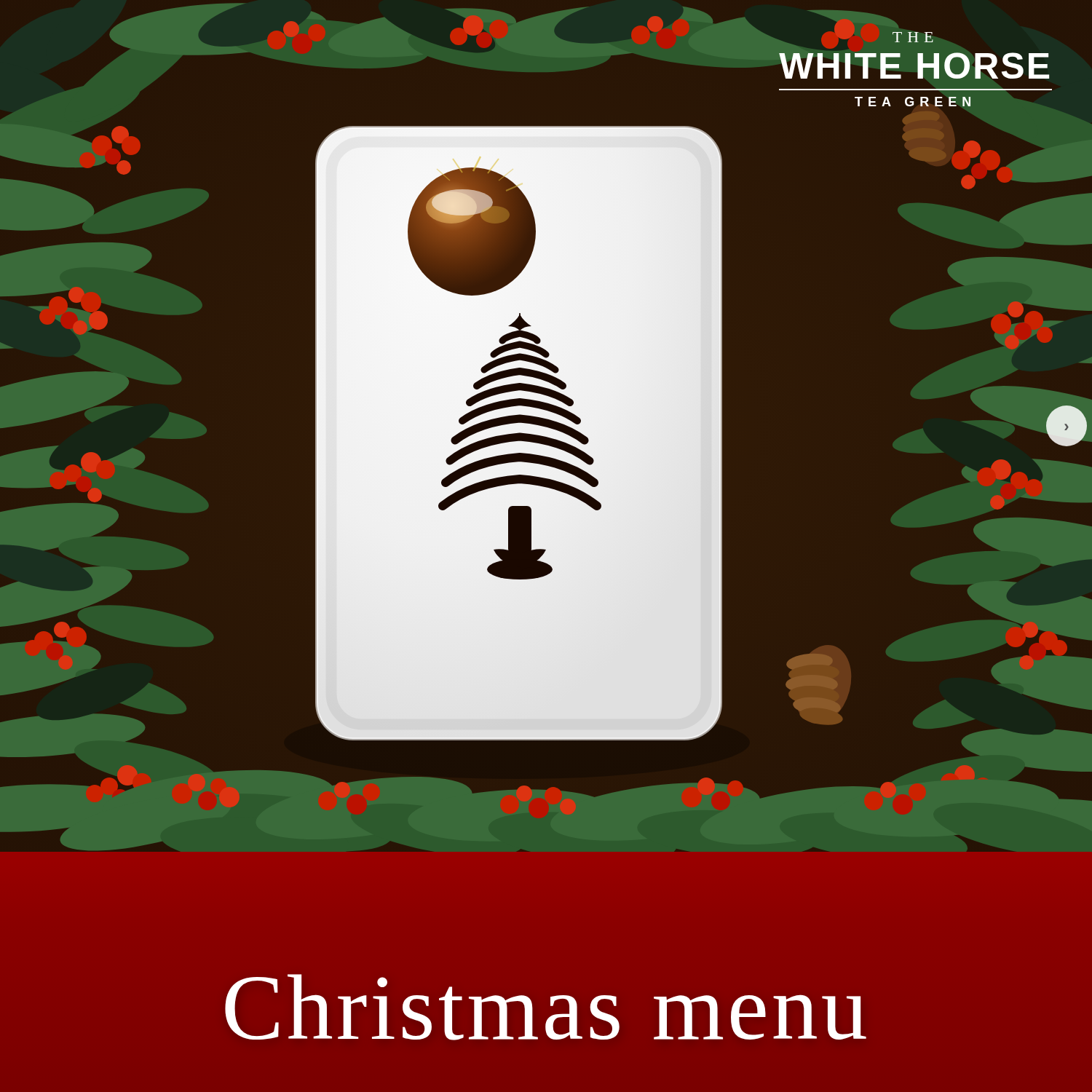This screenshot has height=1092, width=1092.
Task: Click on the block starting "Christmas menu"
Action: point(546,1008)
